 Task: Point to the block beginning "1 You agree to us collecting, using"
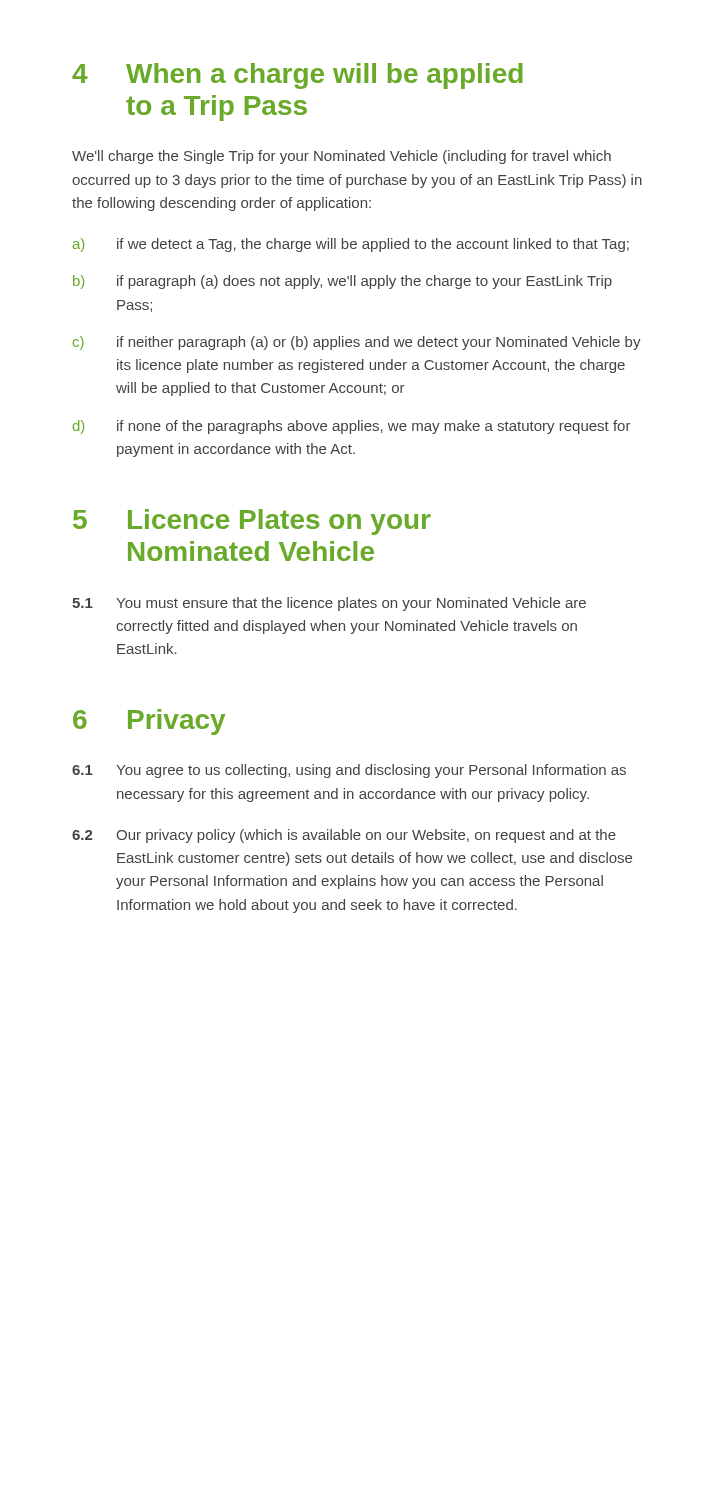(358, 782)
